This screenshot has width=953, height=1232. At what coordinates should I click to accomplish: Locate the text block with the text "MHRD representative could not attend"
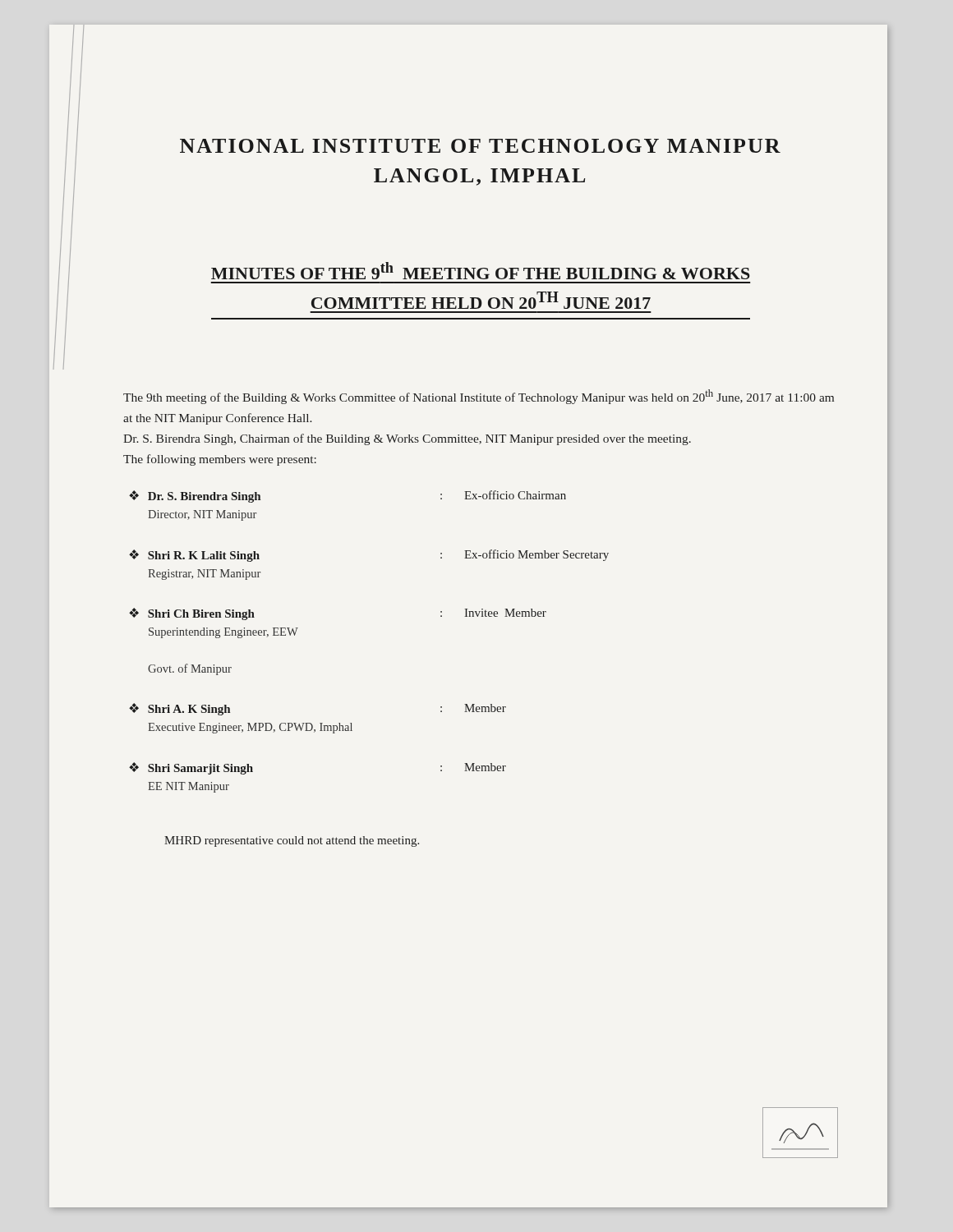point(292,840)
